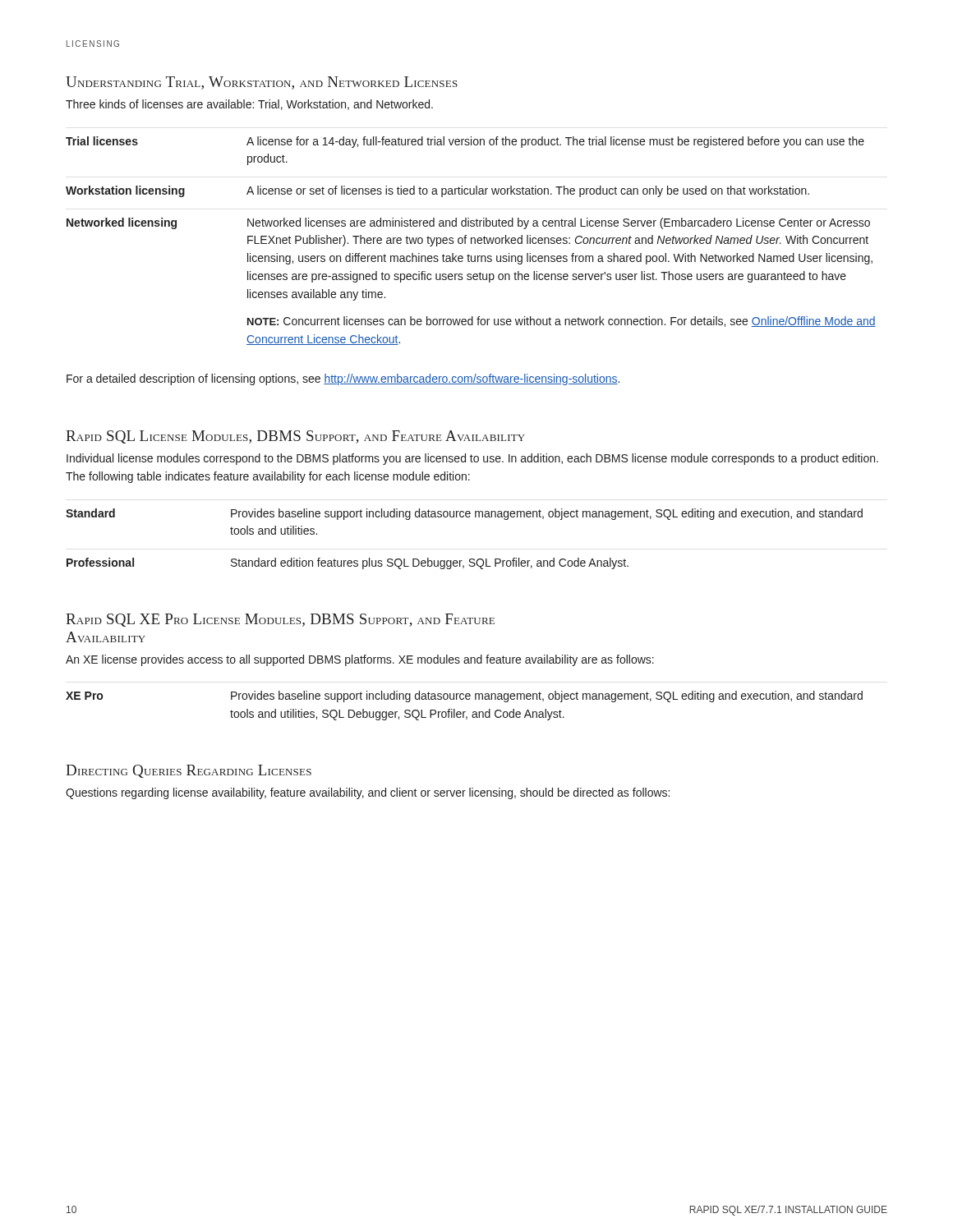Select the section header that says "Directing Queries Regarding Licenses"
The width and height of the screenshot is (953, 1232).
tap(189, 770)
